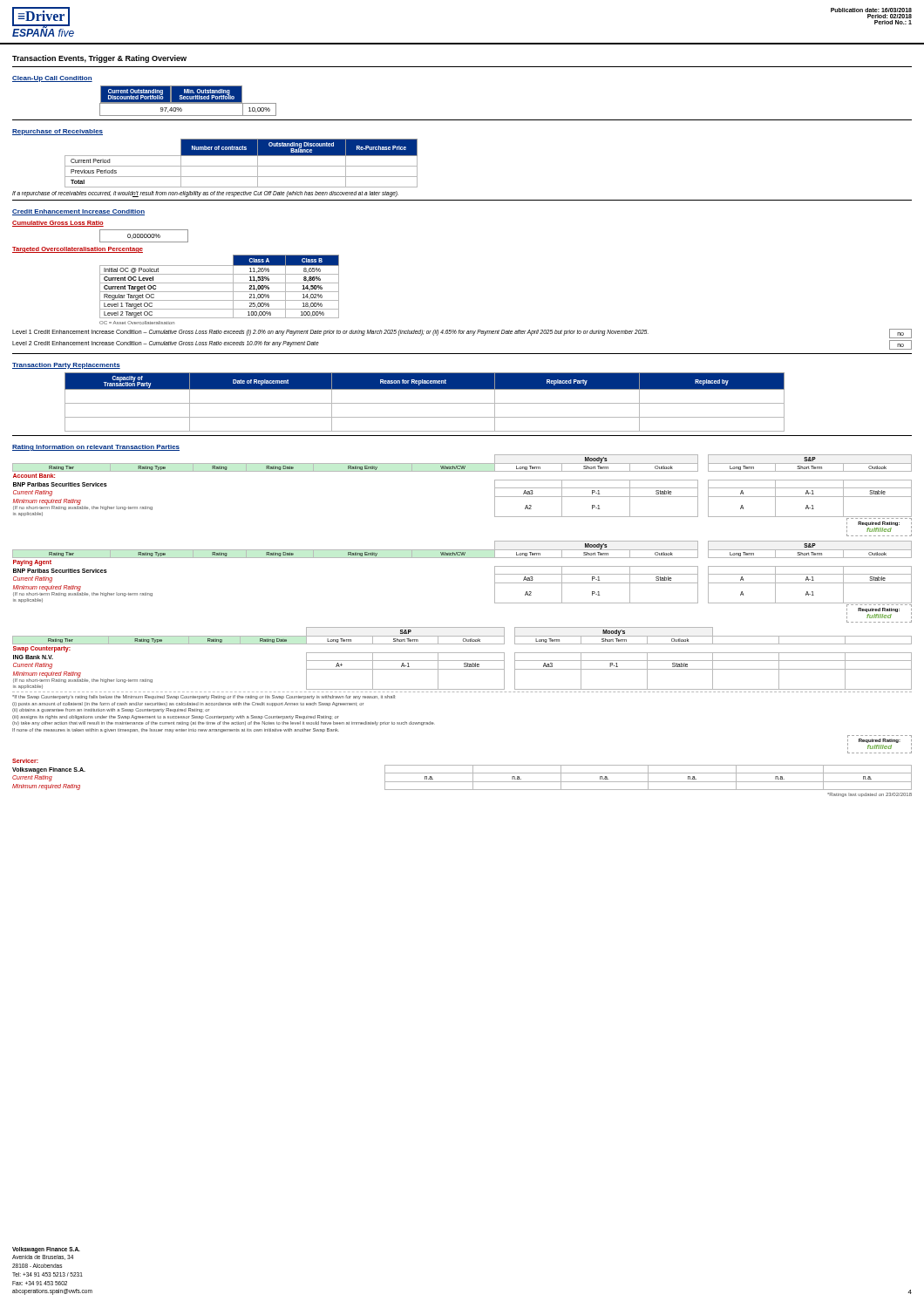
Task: Find the text block containing "If a repurchase"
Action: (x=206, y=193)
